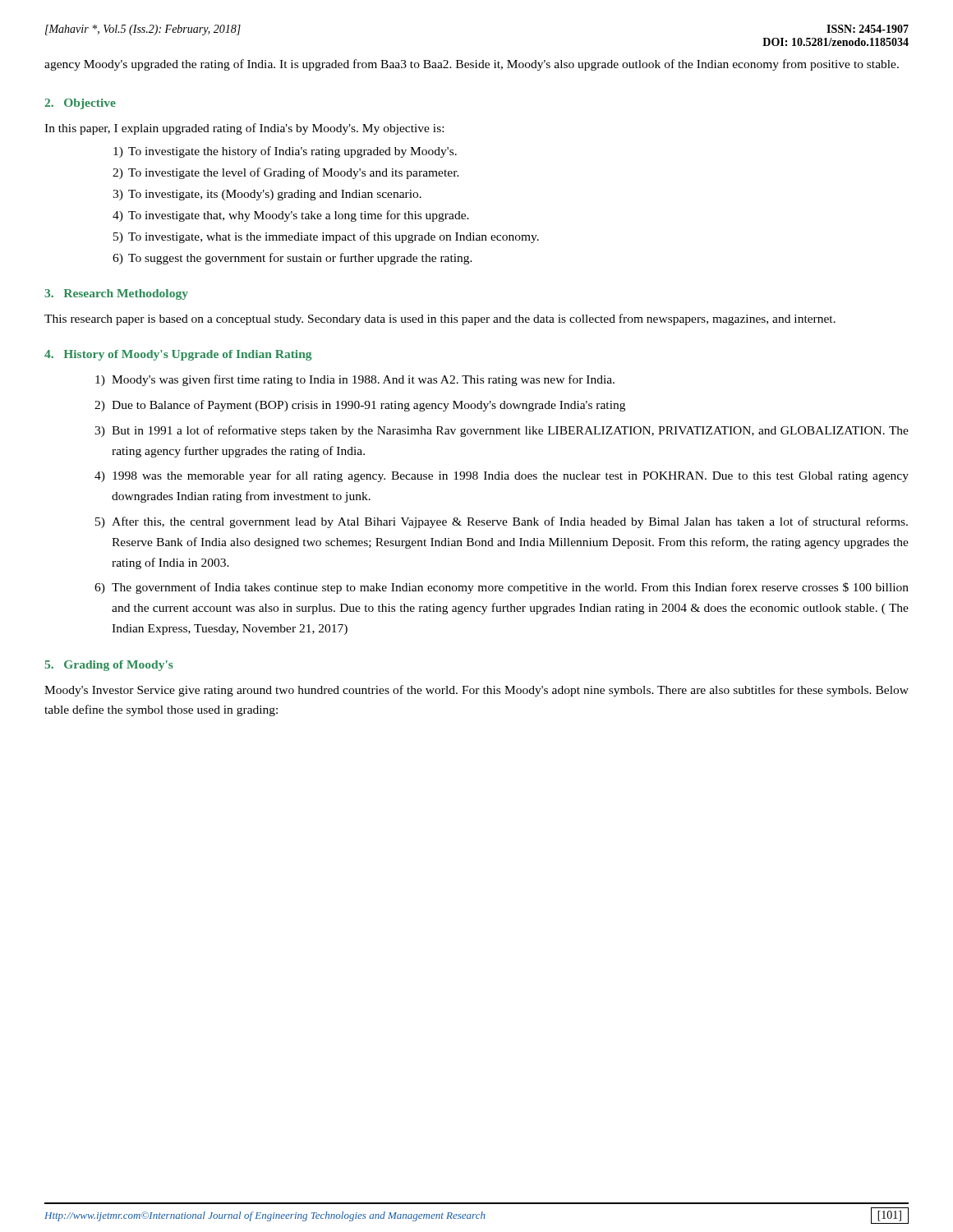
Task: Point to "3. Research Methodology"
Action: pyautogui.click(x=116, y=293)
